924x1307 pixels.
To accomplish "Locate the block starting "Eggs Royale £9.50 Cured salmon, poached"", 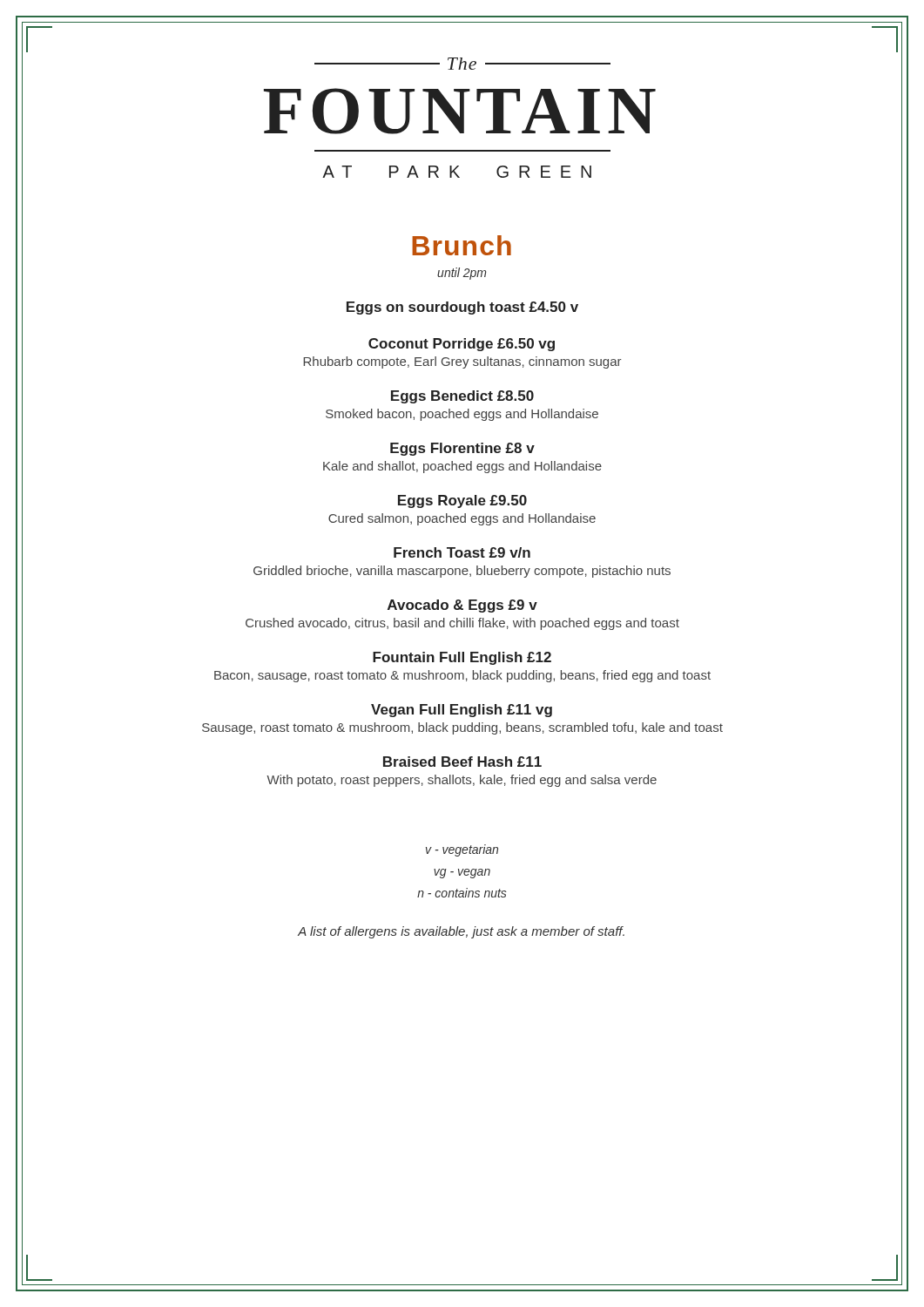I will pos(462,508).
